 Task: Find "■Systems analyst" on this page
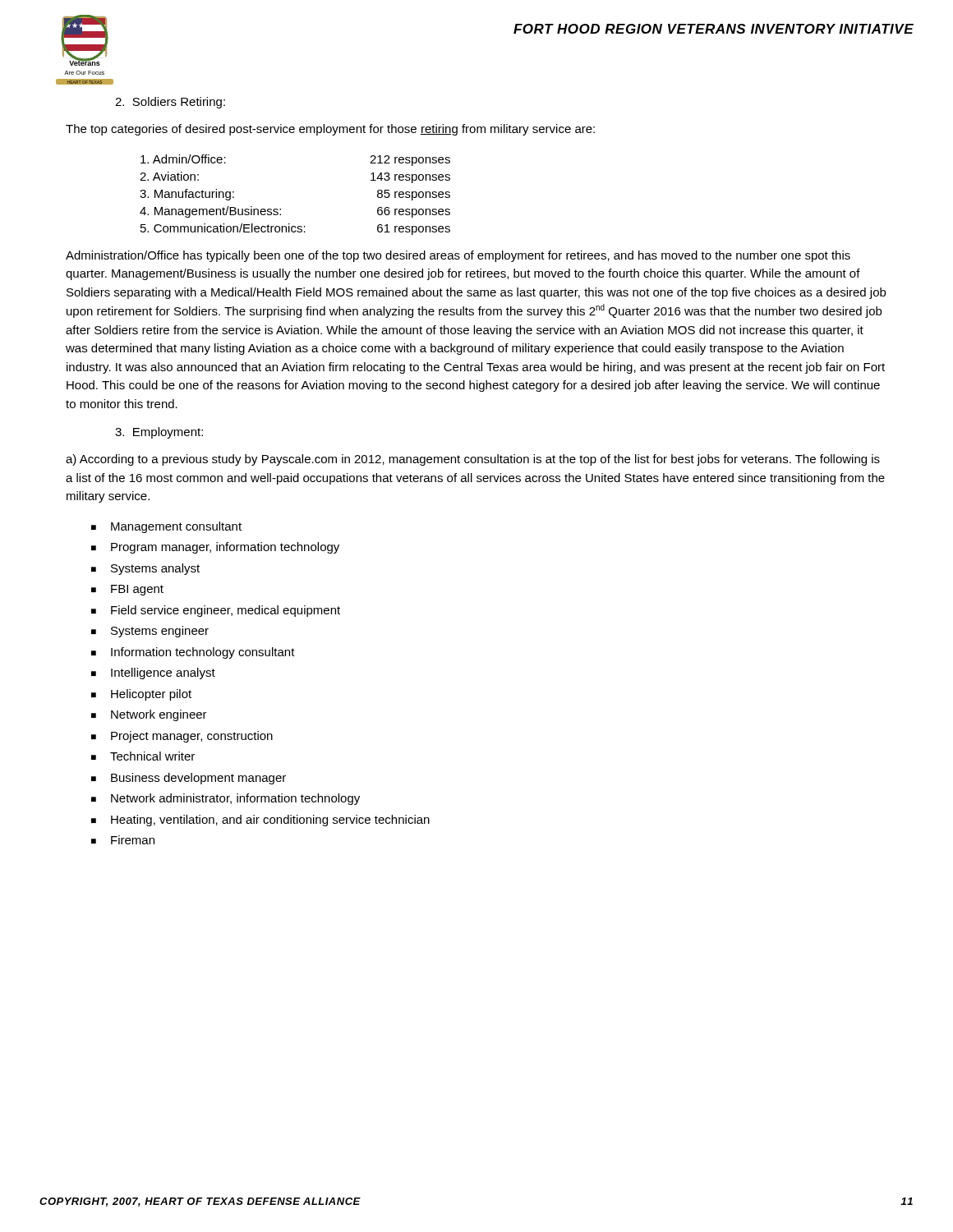coord(145,568)
